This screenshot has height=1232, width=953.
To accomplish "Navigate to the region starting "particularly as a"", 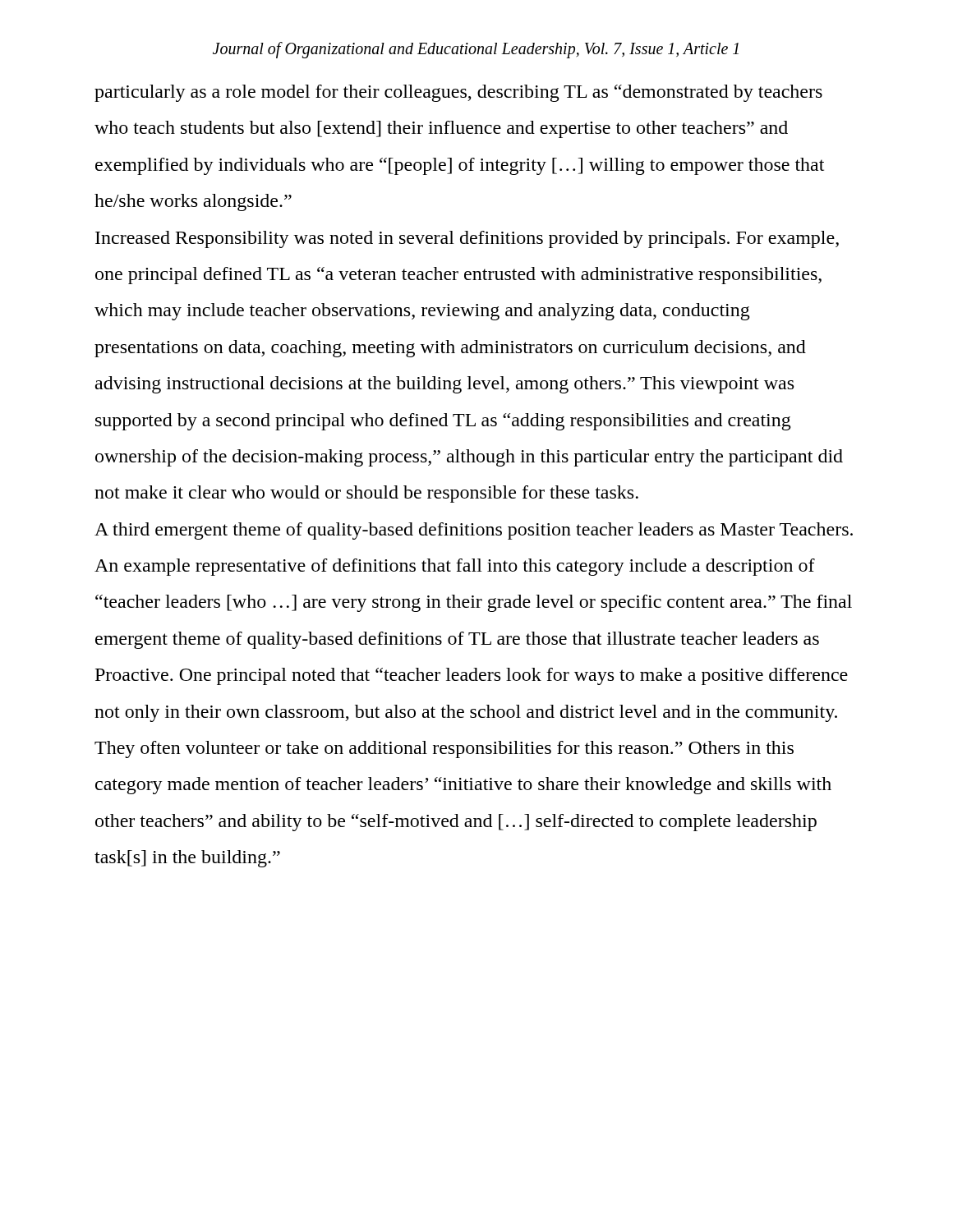I will (x=476, y=146).
